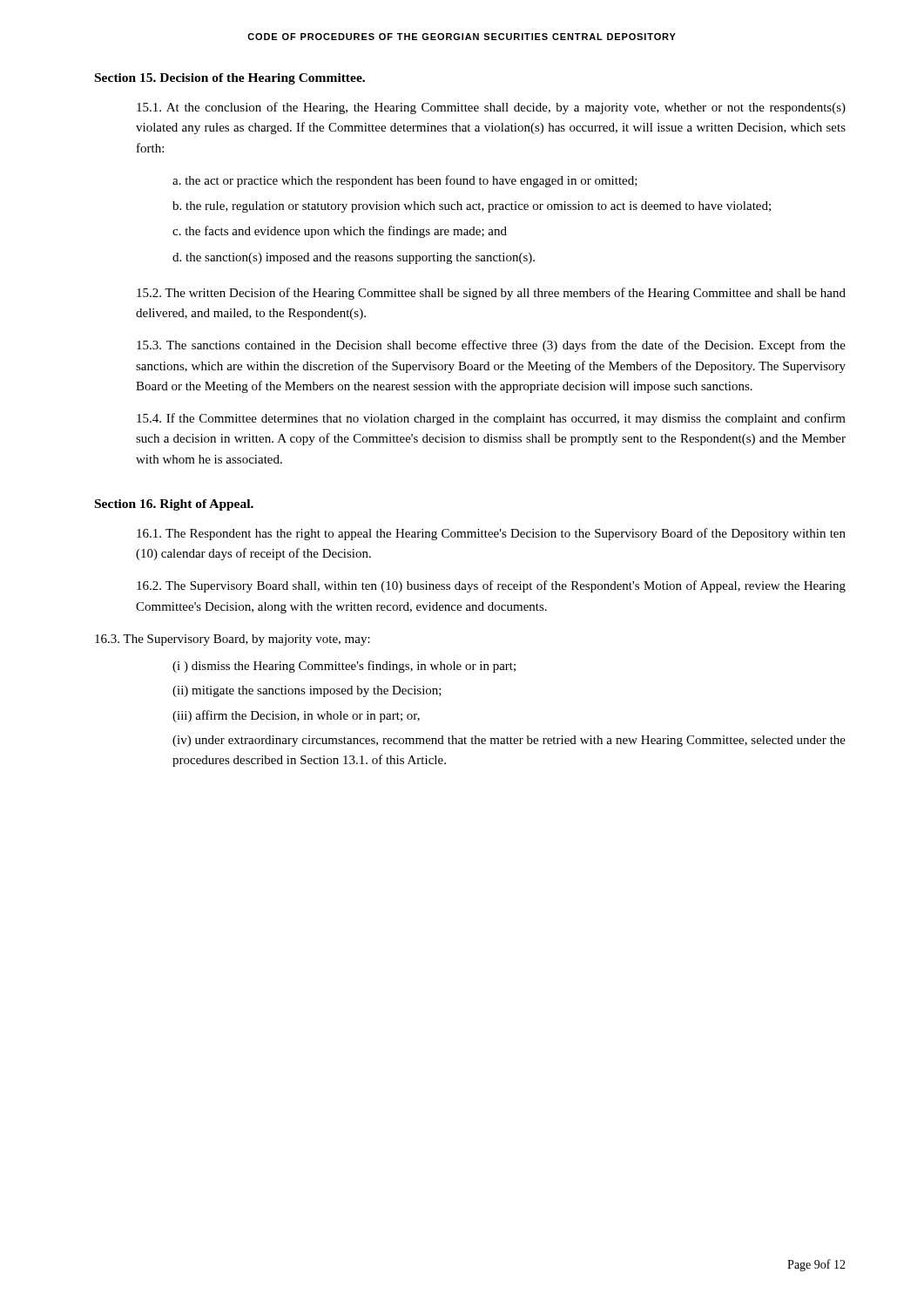
Task: Click the passage that begins "(iii) affirm the Decision, in whole or in"
Action: click(x=296, y=715)
